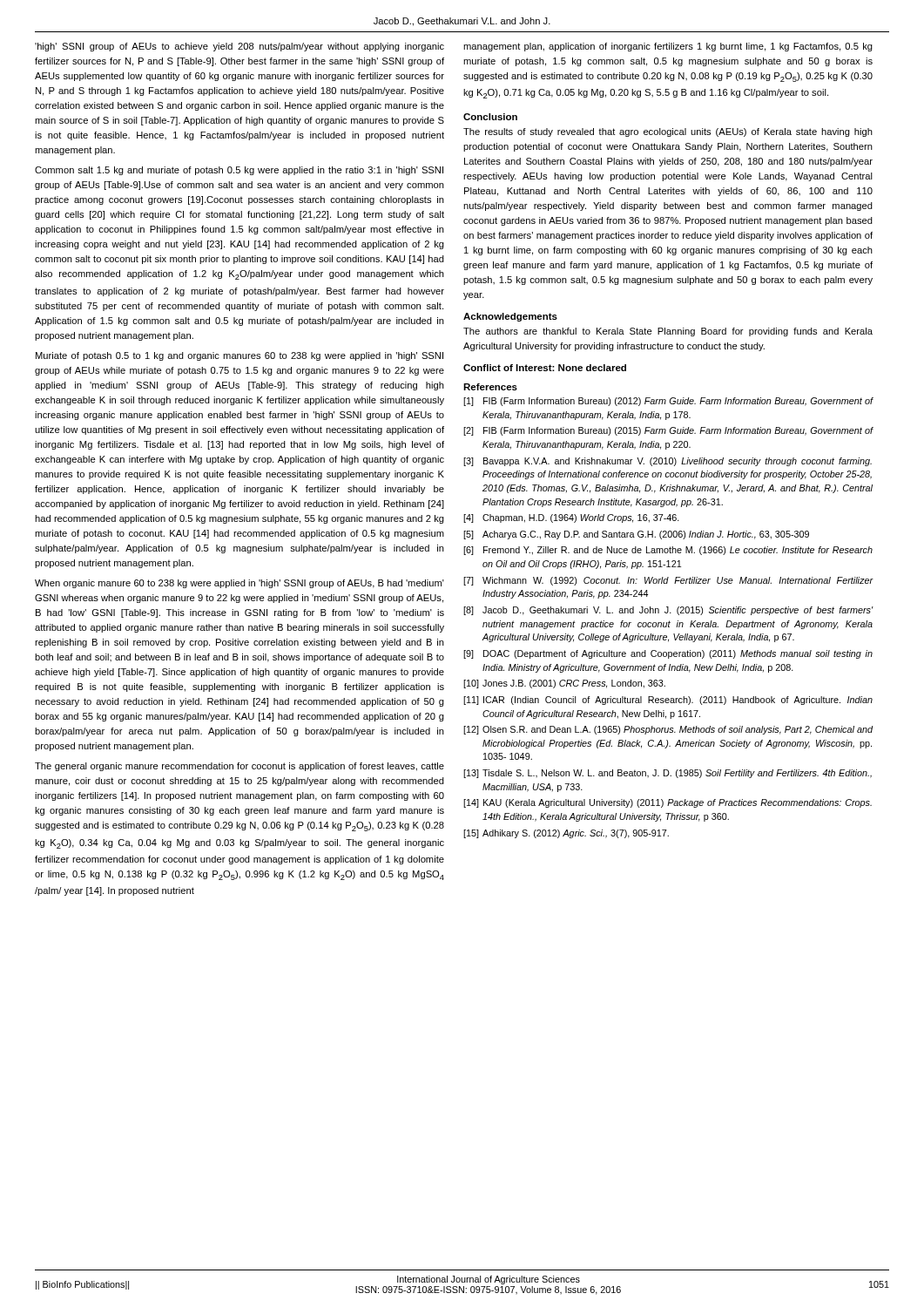
Task: Point to the passage starting "[9] DOAC (Department of Agriculture and Cooperation) (2011)"
Action: 668,661
